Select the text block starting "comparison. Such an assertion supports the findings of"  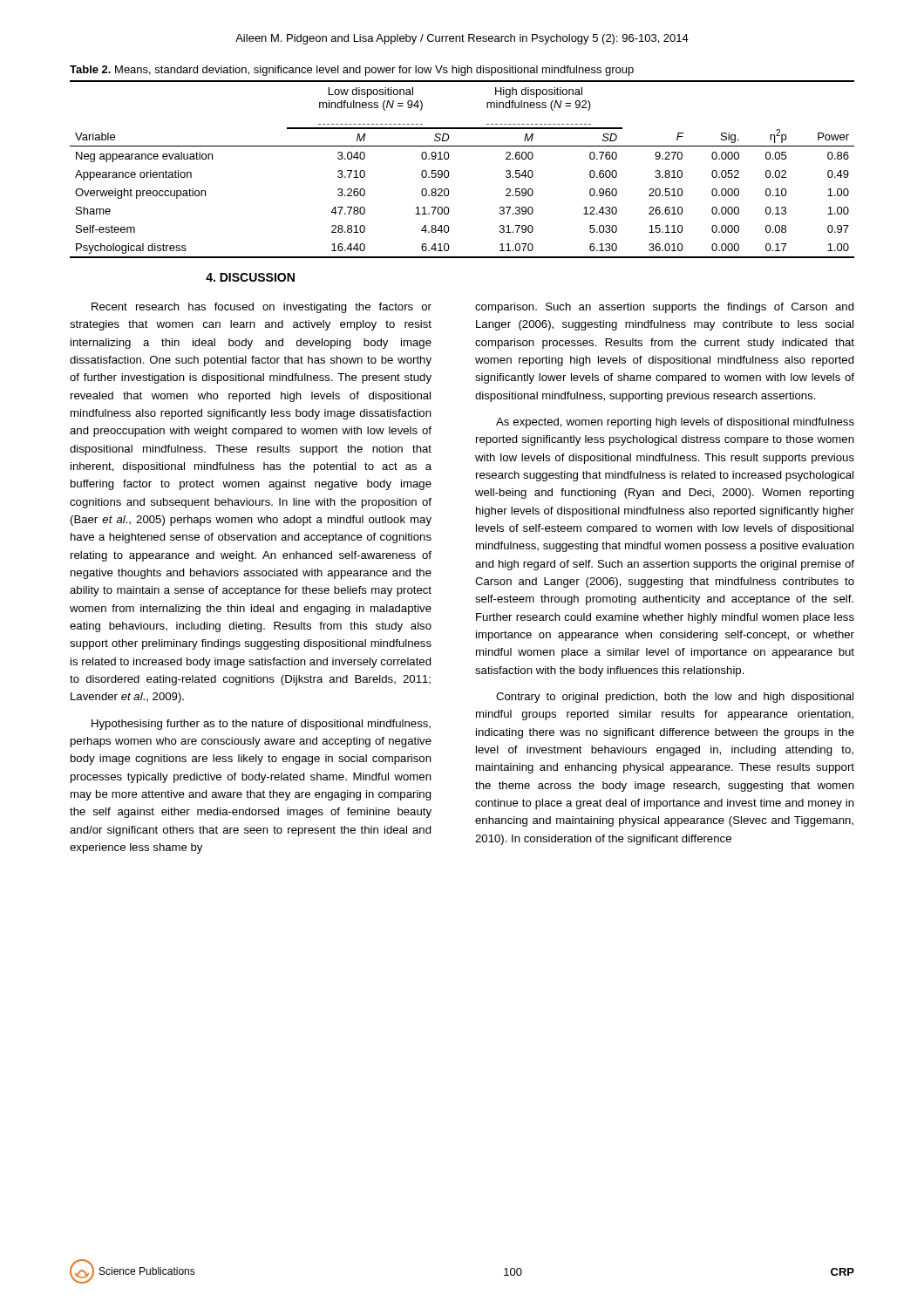click(x=665, y=573)
